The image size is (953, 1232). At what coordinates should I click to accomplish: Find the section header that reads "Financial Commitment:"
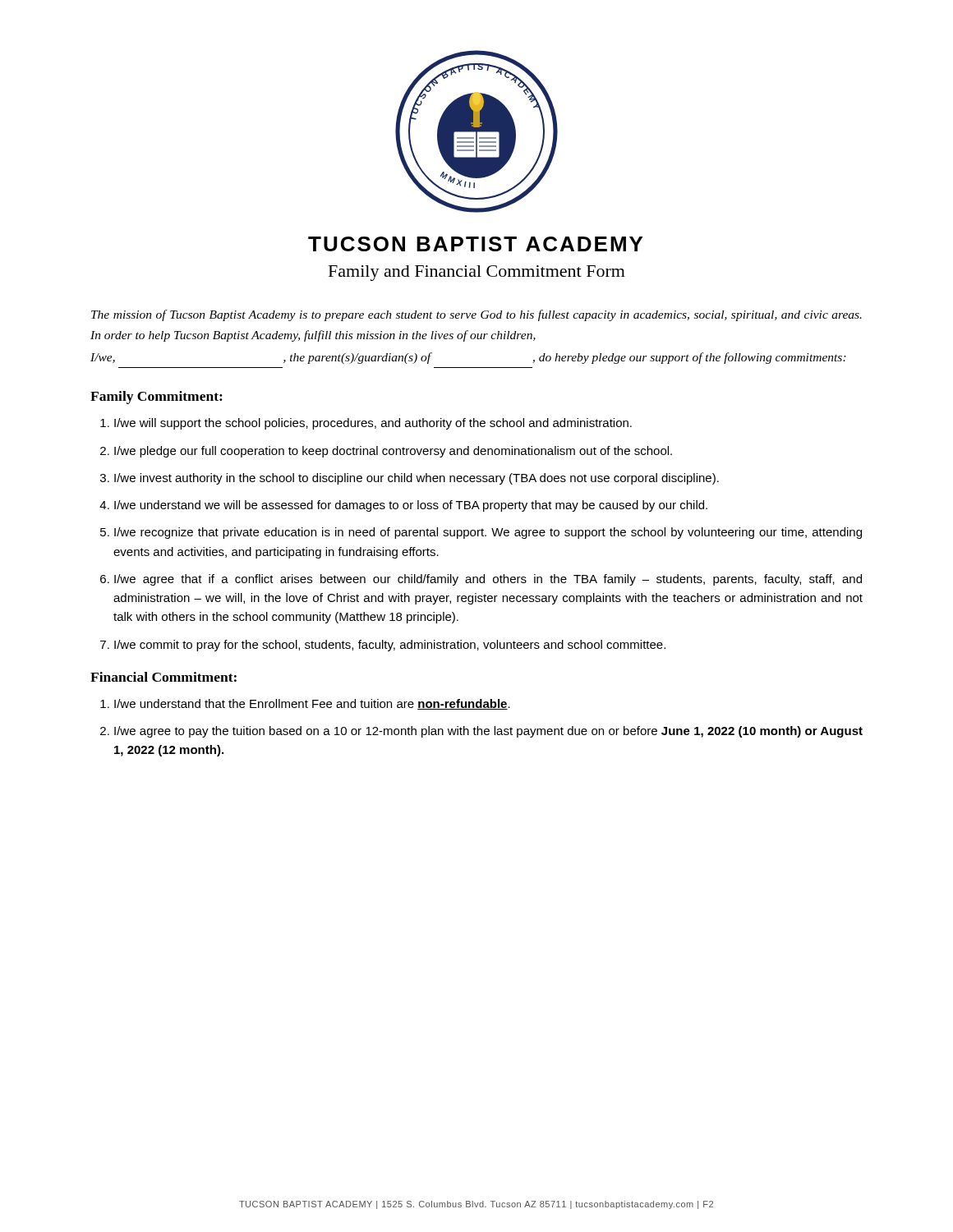click(x=164, y=677)
